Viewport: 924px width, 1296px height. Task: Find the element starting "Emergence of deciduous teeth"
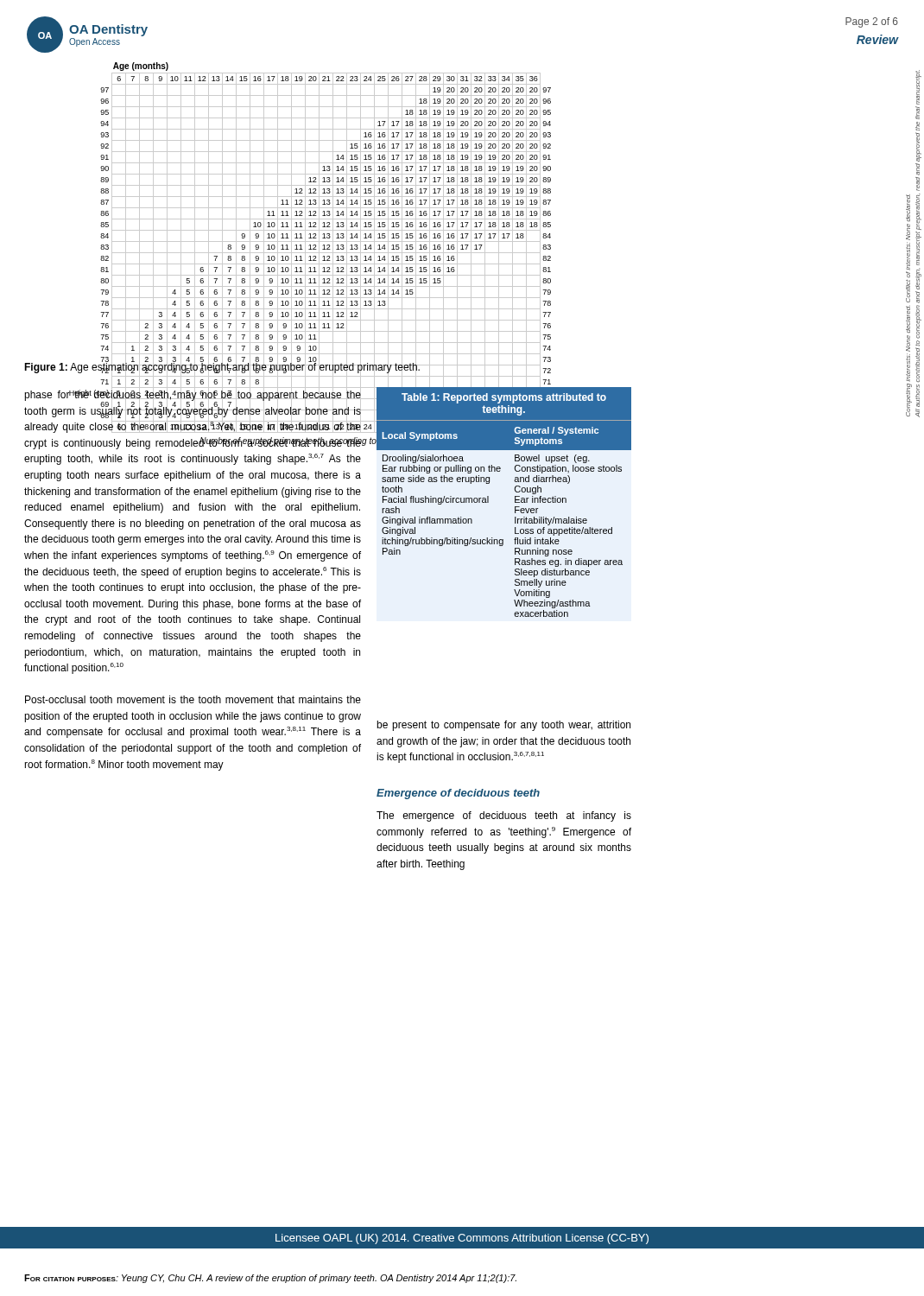[x=458, y=793]
